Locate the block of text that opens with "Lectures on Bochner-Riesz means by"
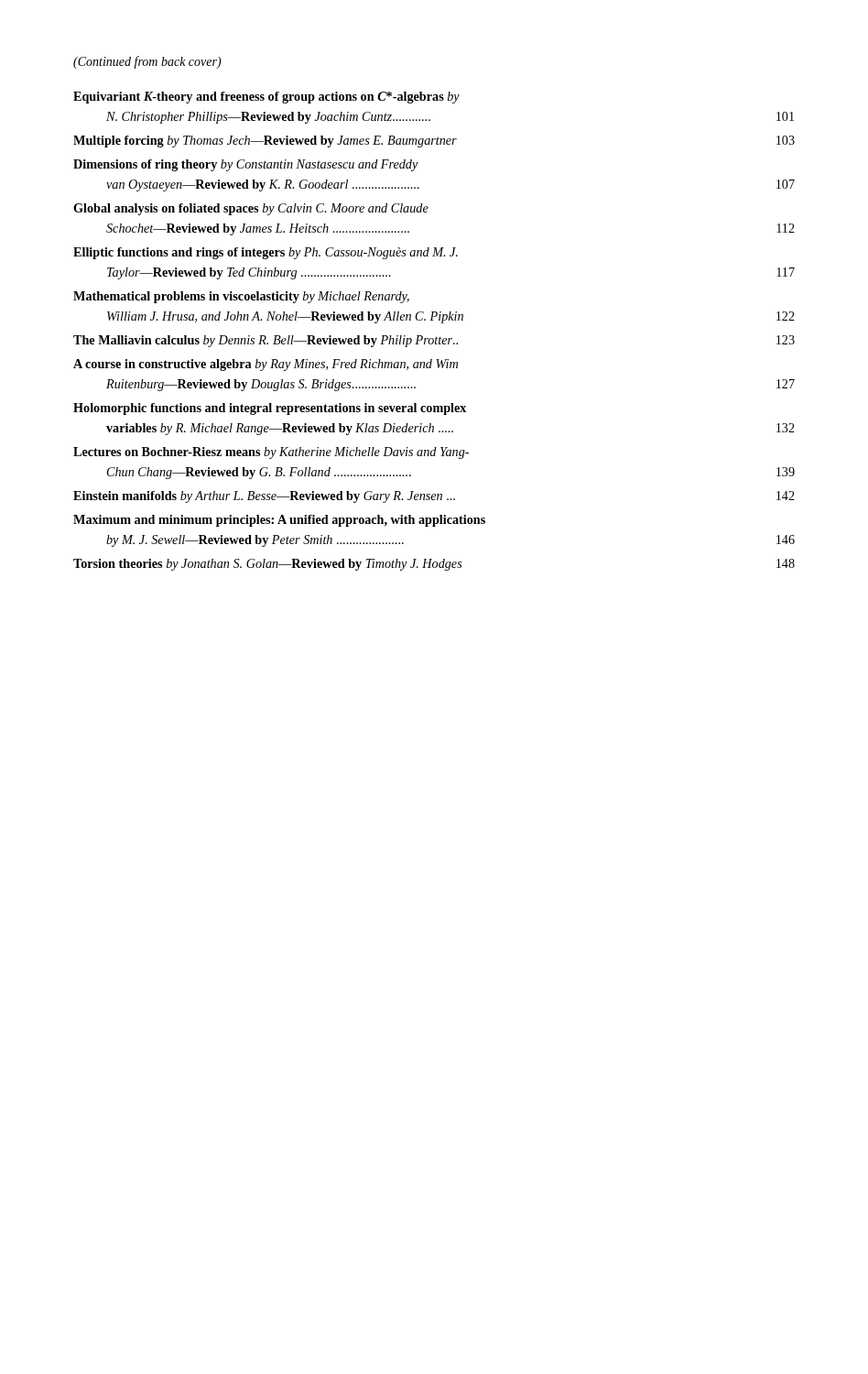The width and height of the screenshot is (868, 1374). click(x=434, y=462)
